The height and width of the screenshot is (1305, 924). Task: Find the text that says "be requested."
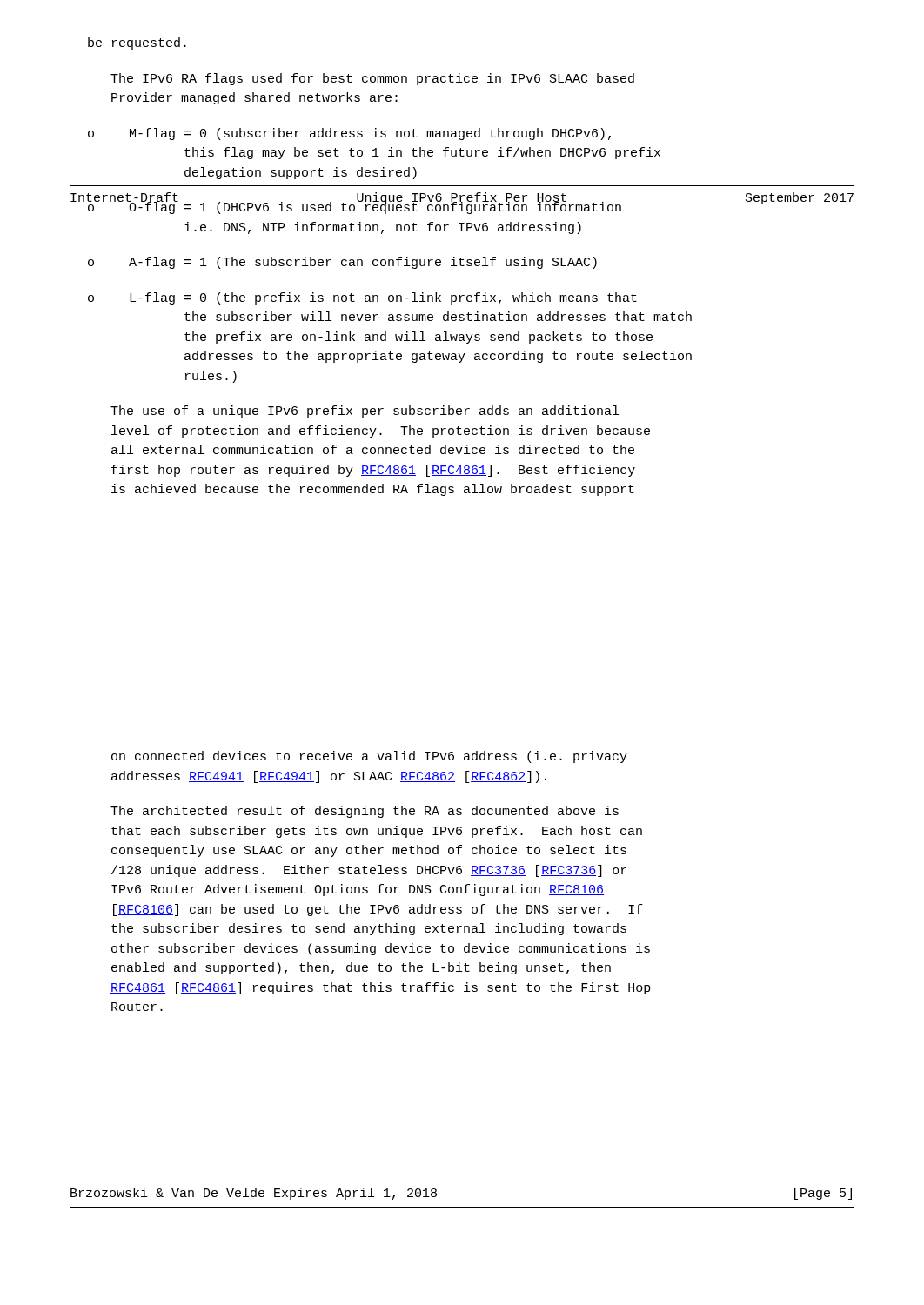[138, 44]
